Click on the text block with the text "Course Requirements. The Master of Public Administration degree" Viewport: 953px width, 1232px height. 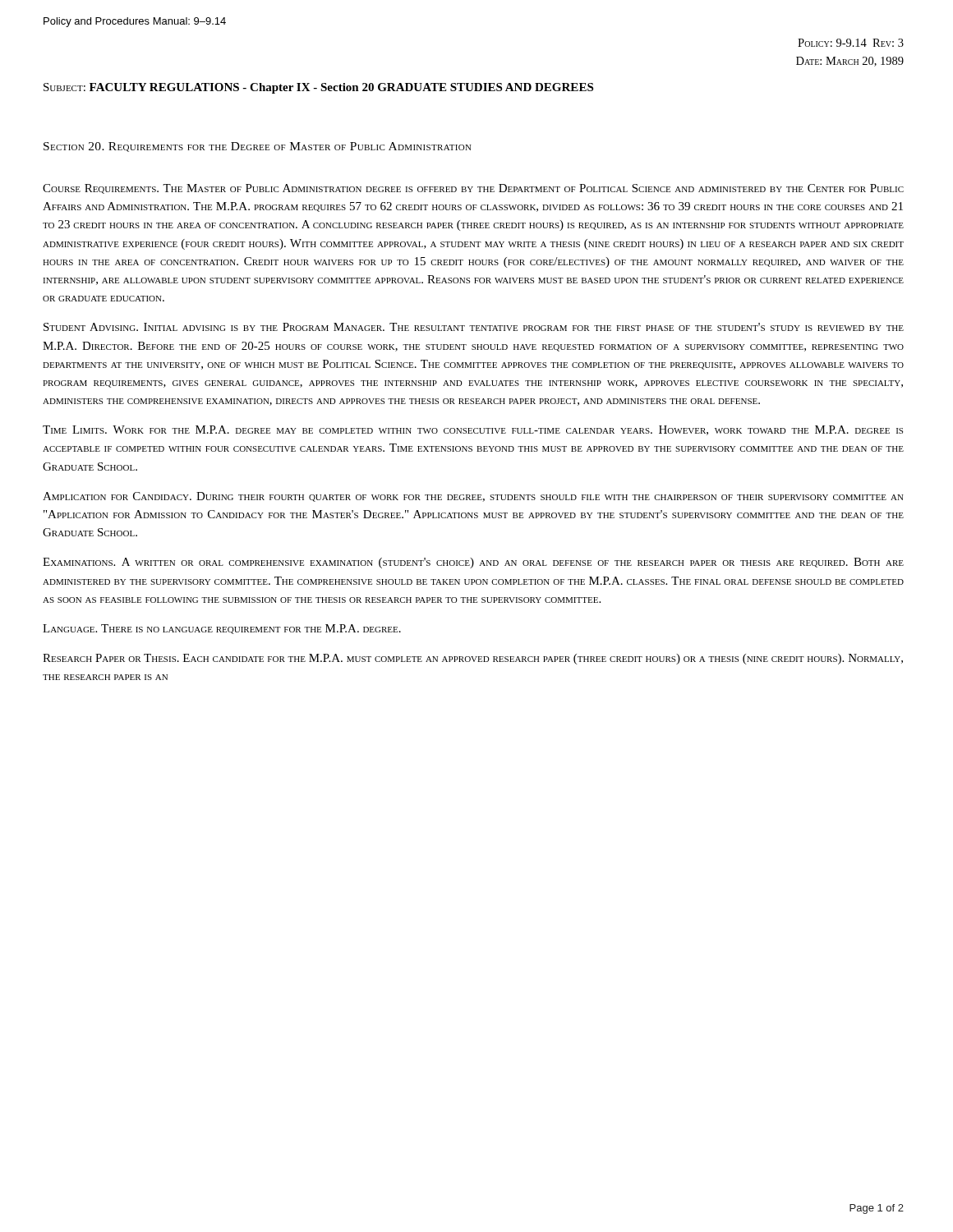(473, 243)
